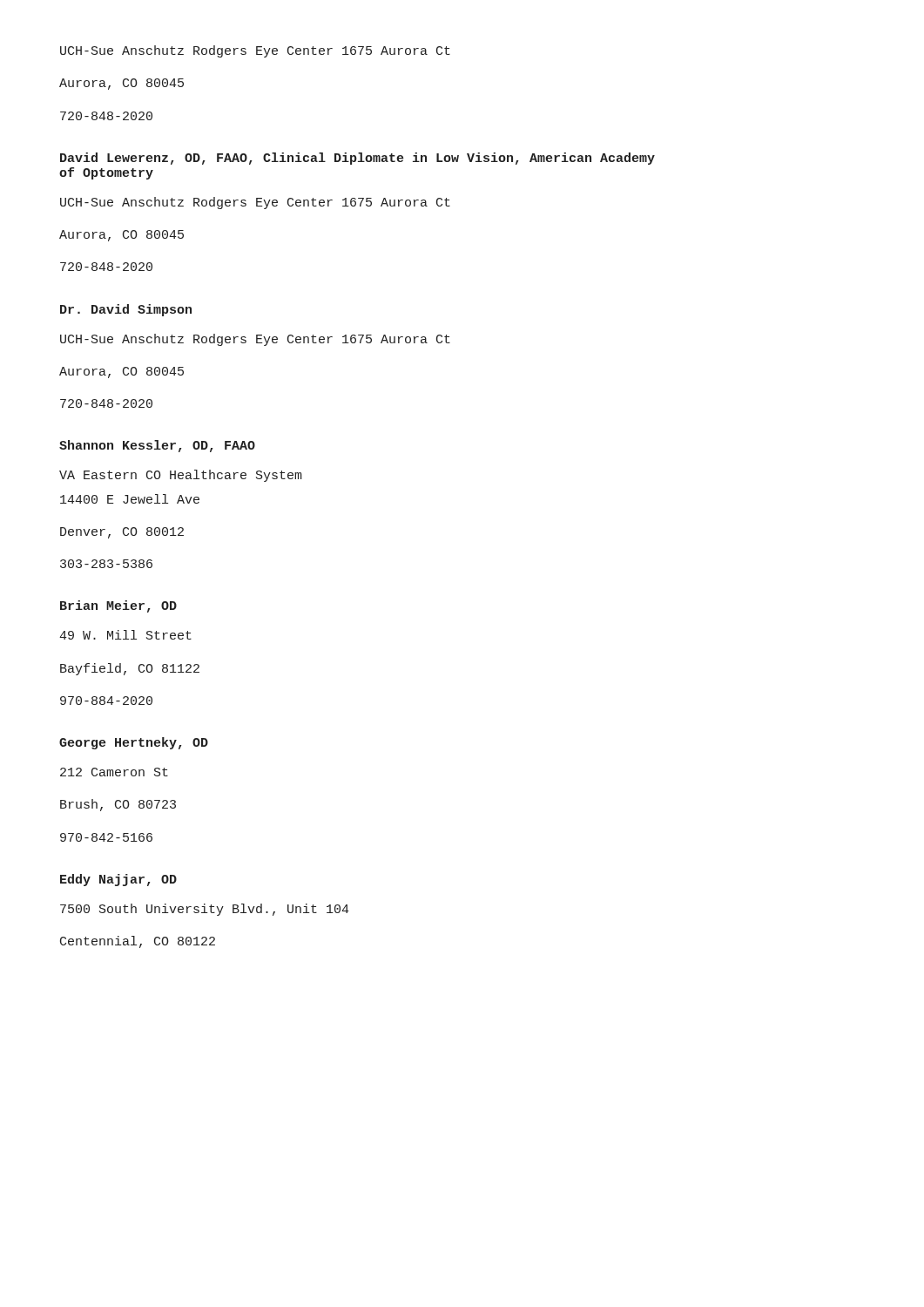Navigate to the text block starting "7500 South University Blvd., Unit"
The width and height of the screenshot is (924, 1307).
click(205, 910)
